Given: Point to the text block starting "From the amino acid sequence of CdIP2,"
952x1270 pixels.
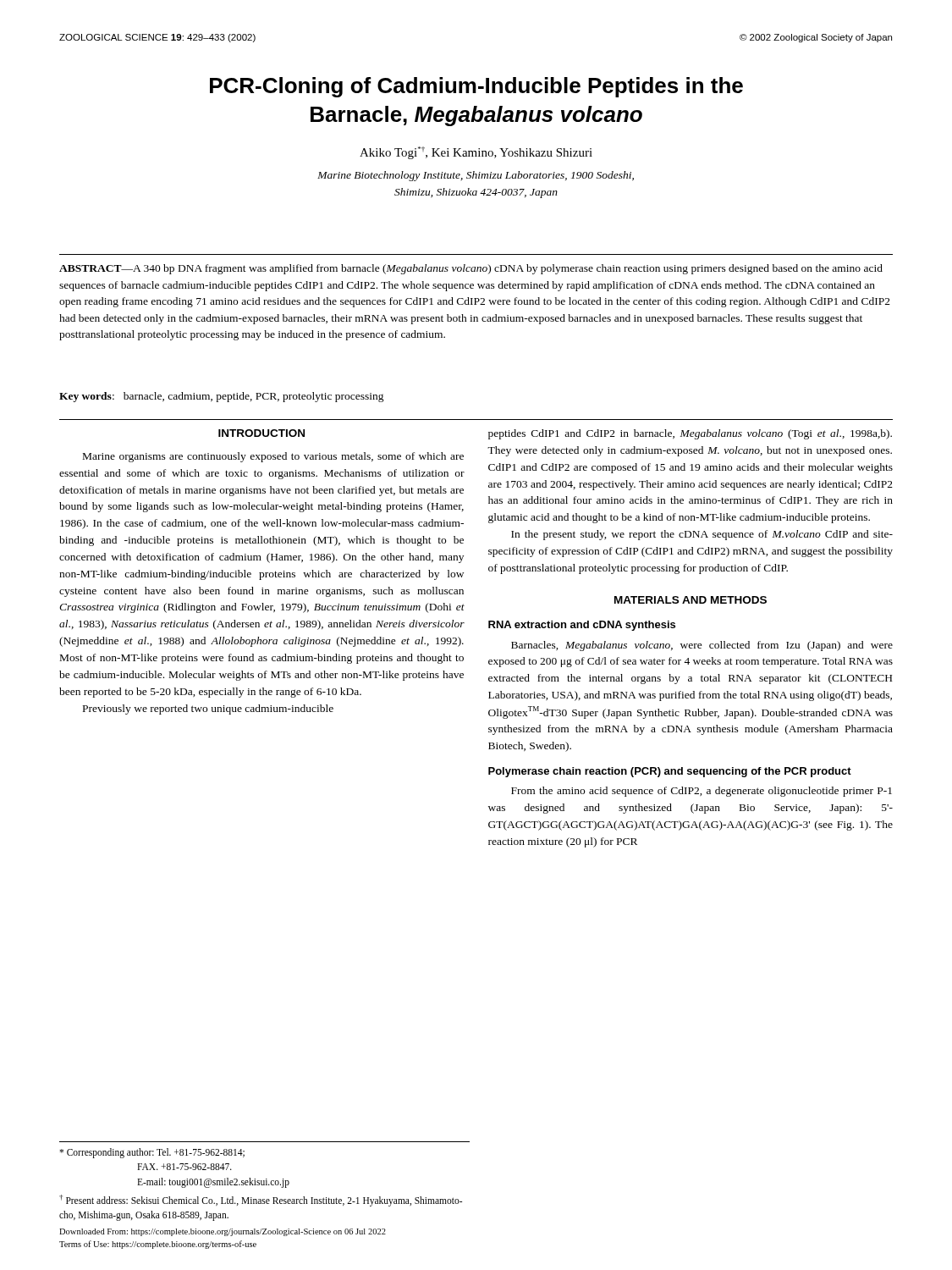Looking at the screenshot, I should tap(690, 816).
